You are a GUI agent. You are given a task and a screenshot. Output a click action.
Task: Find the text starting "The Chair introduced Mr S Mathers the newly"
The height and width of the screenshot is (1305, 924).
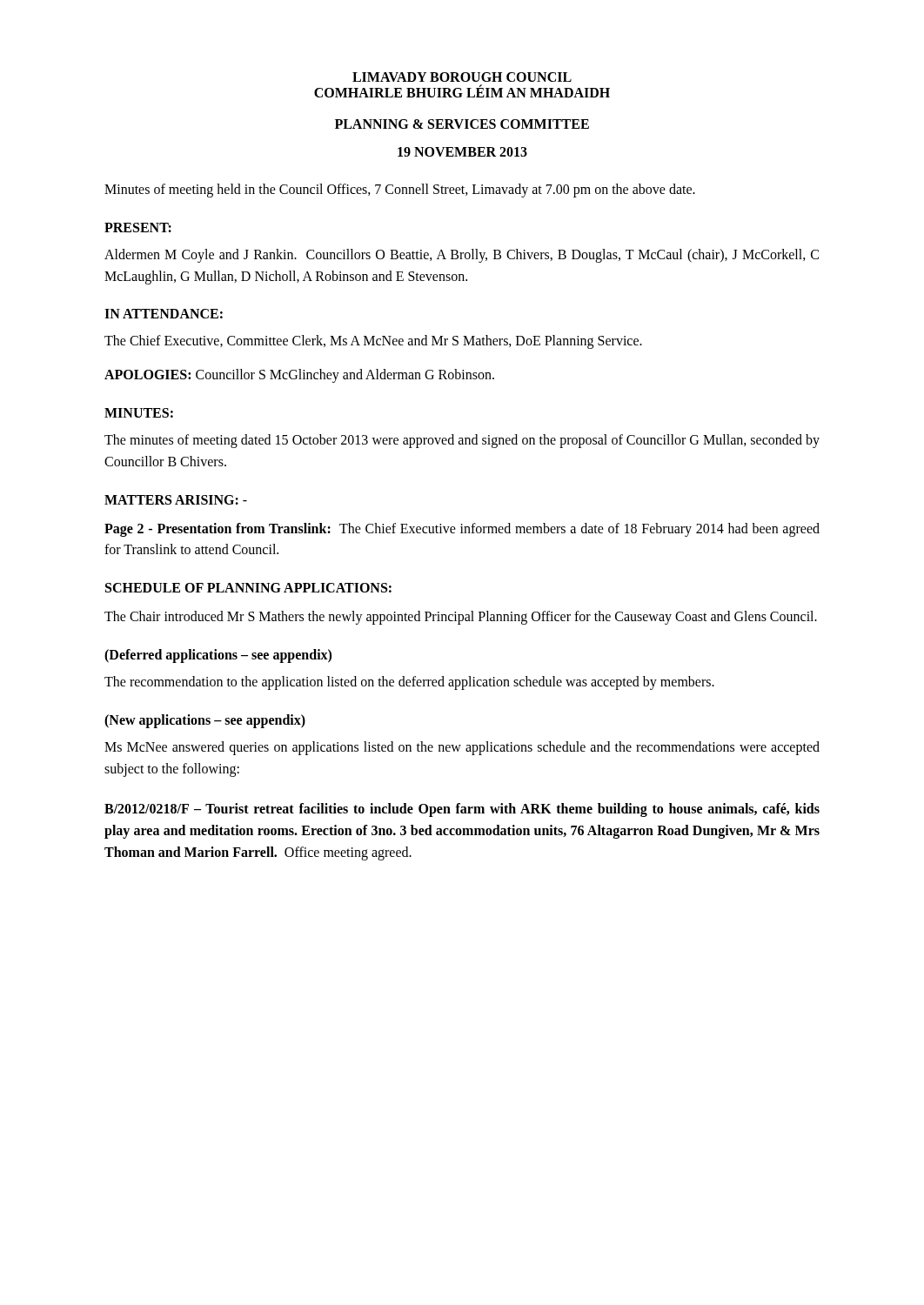(461, 617)
